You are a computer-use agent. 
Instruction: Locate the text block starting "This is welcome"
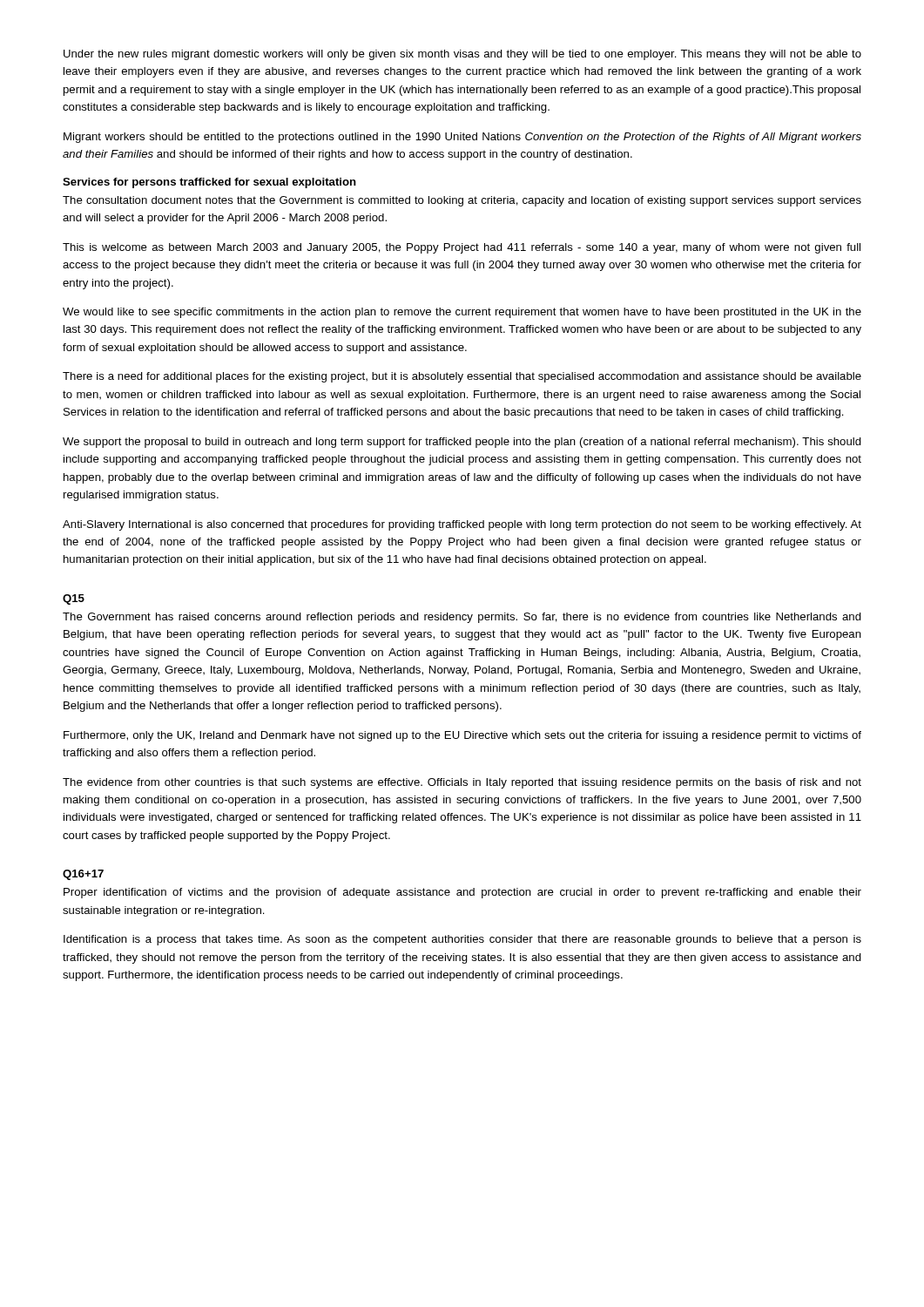[x=462, y=265]
